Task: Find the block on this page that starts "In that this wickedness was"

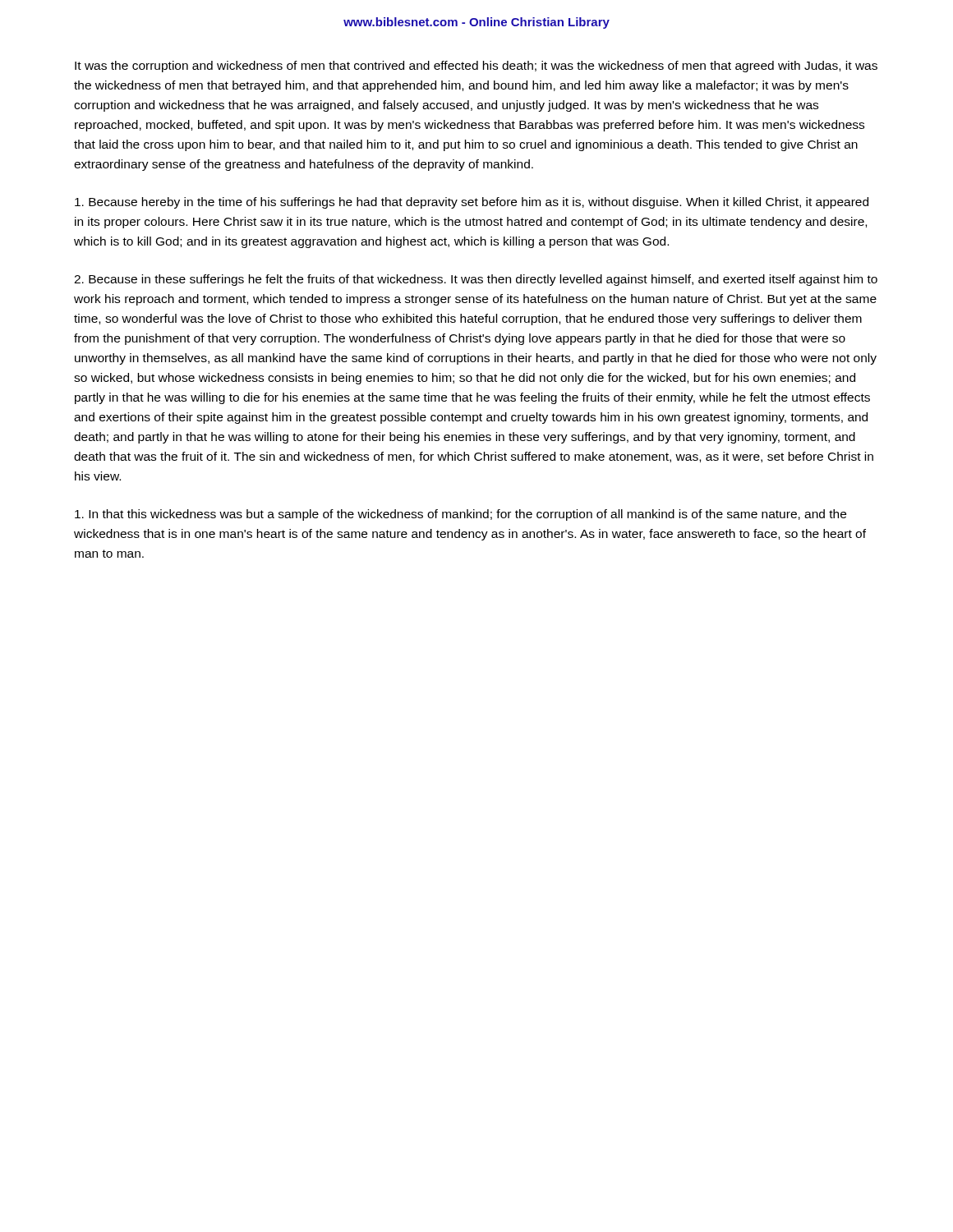Action: coord(470,534)
